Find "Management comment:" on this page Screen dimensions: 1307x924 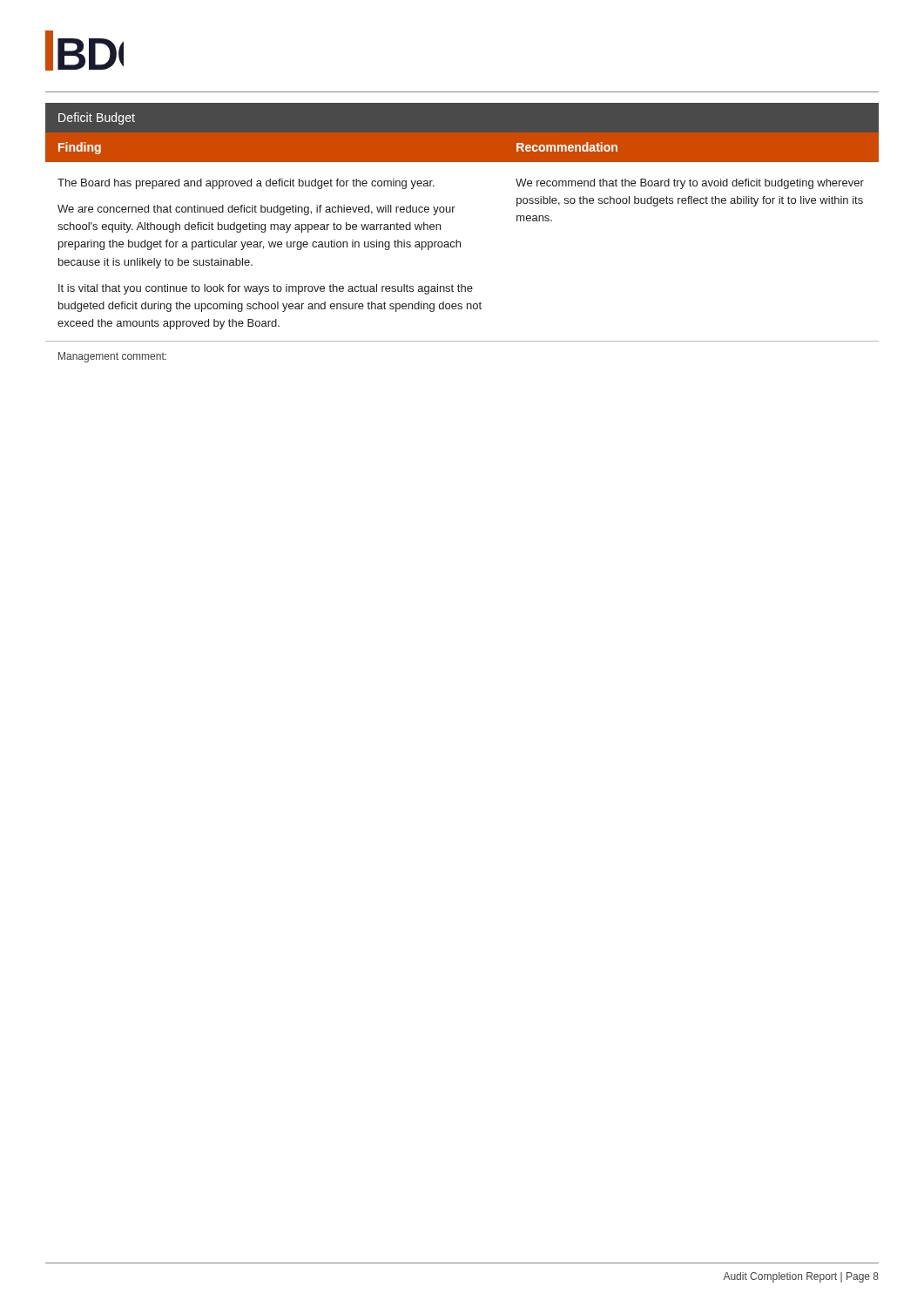pos(112,356)
